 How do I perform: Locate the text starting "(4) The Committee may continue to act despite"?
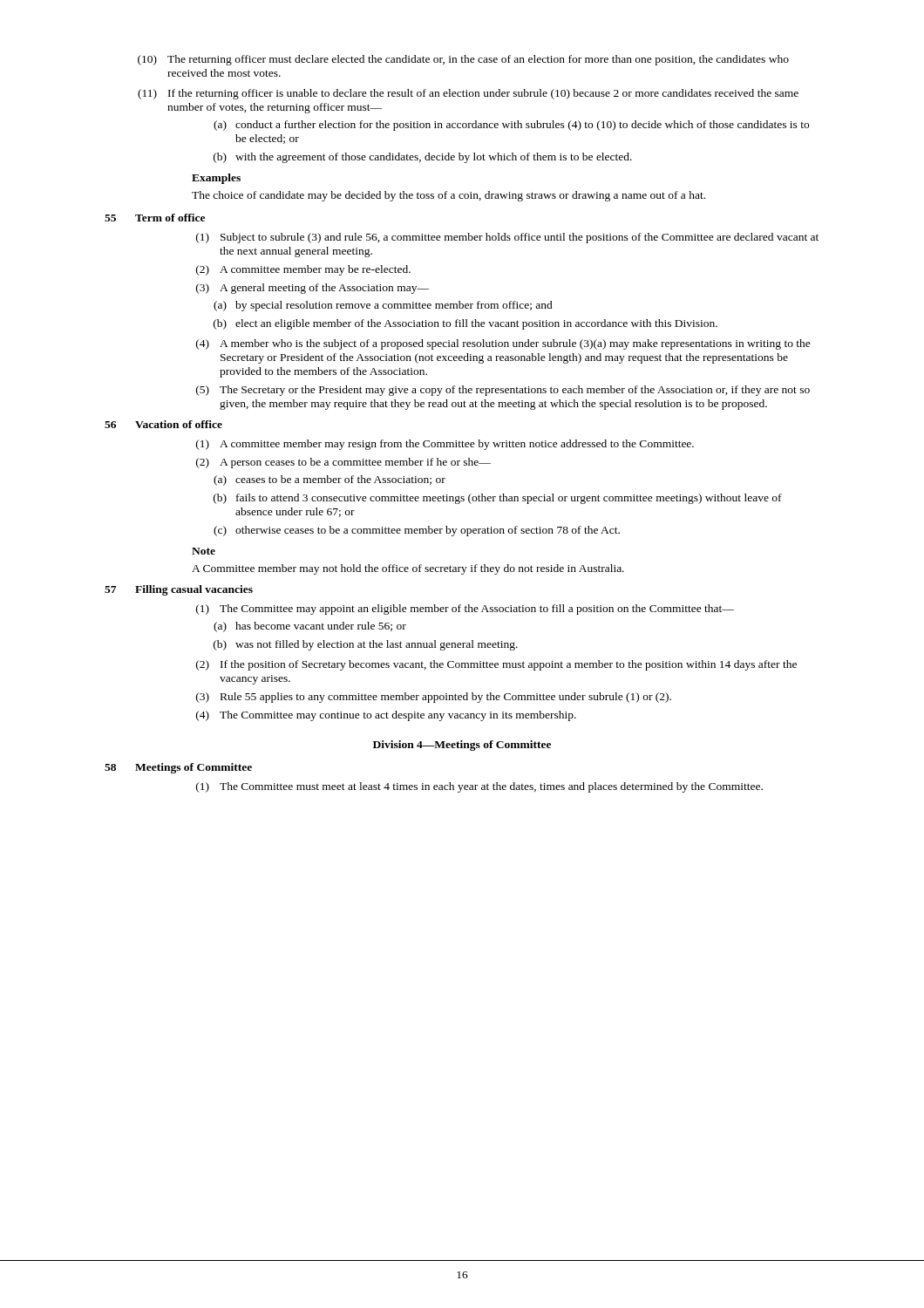488,715
